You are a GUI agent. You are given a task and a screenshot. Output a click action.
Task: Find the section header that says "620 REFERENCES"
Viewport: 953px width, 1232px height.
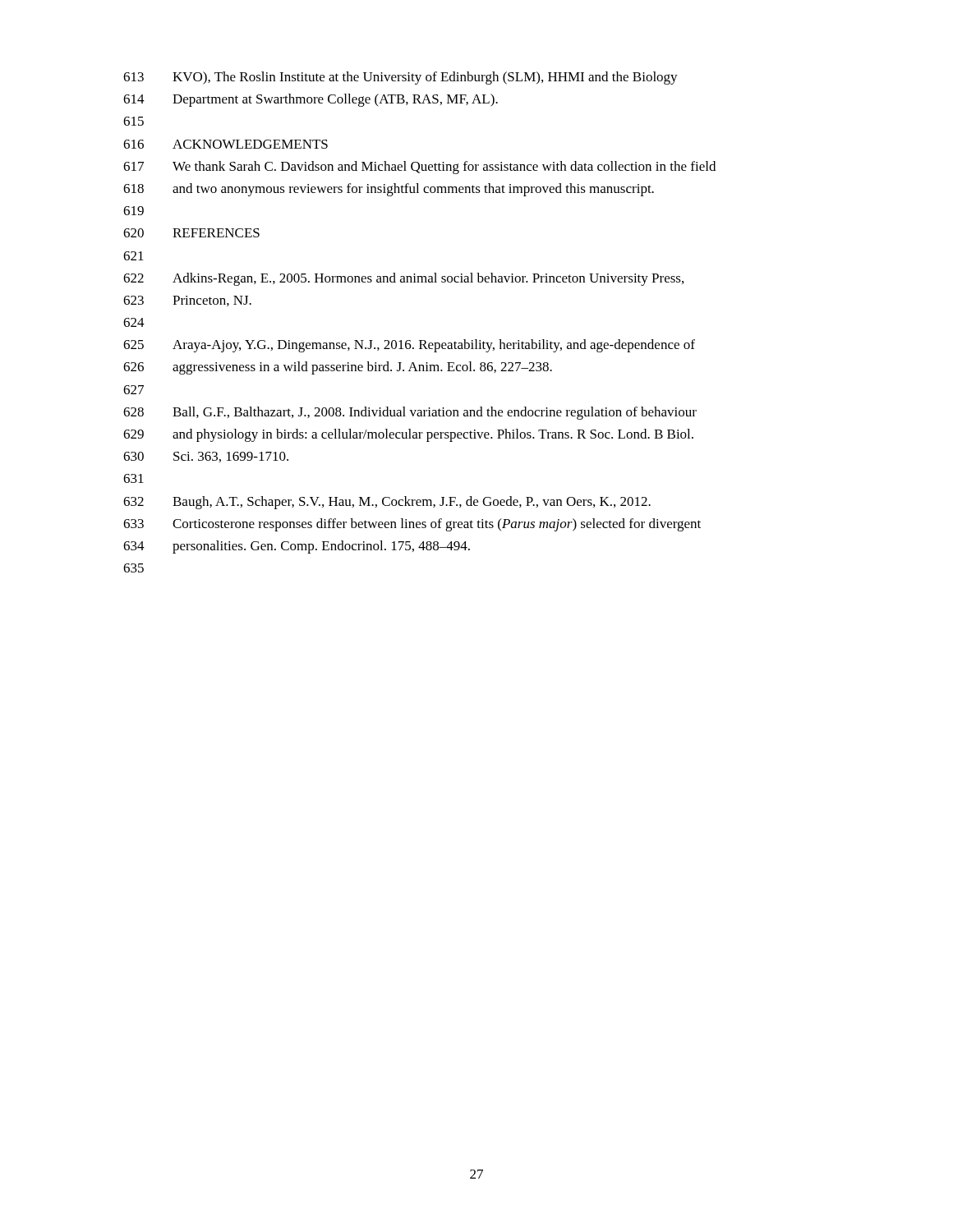point(191,233)
